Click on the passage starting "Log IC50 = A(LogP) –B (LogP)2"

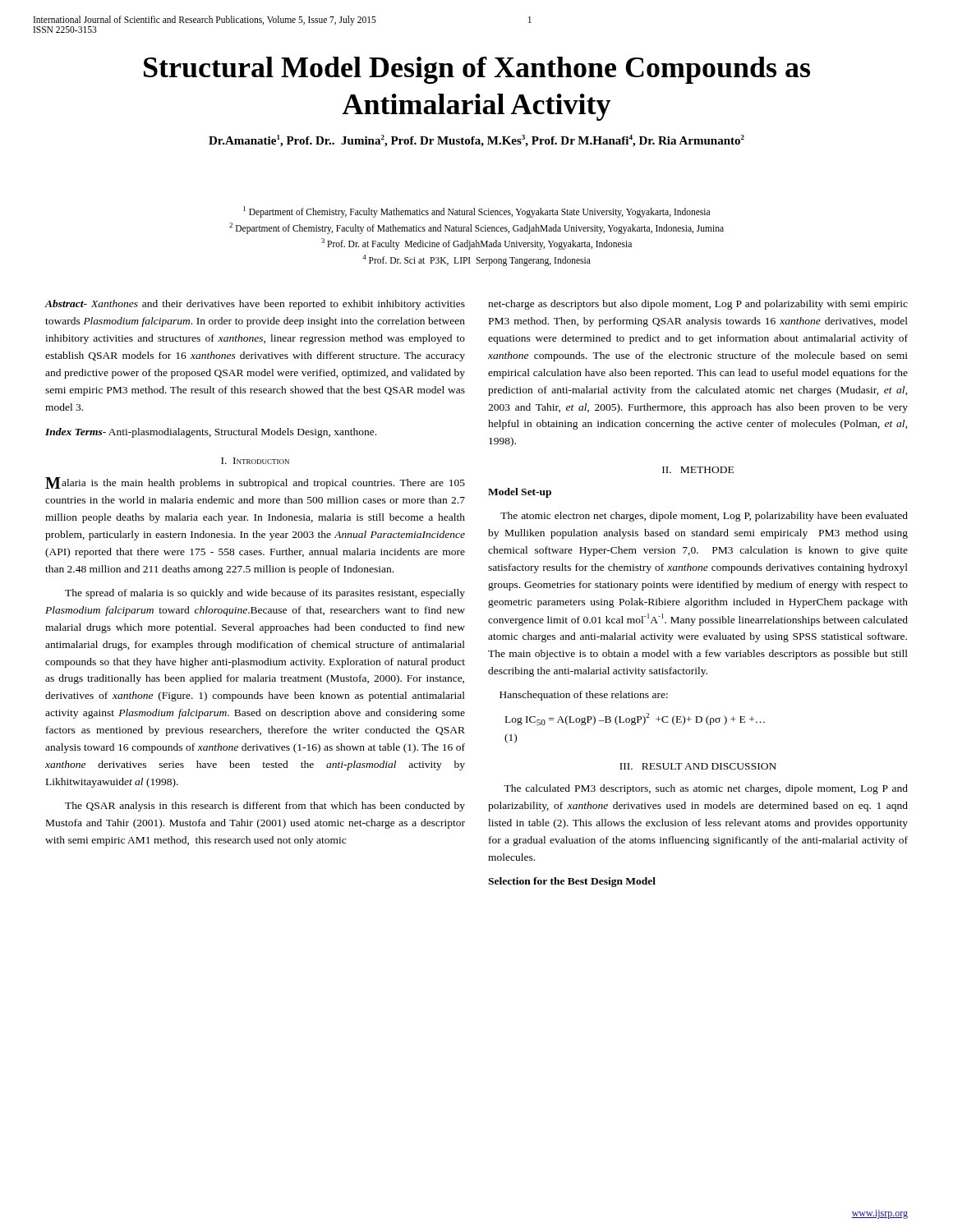click(x=635, y=727)
